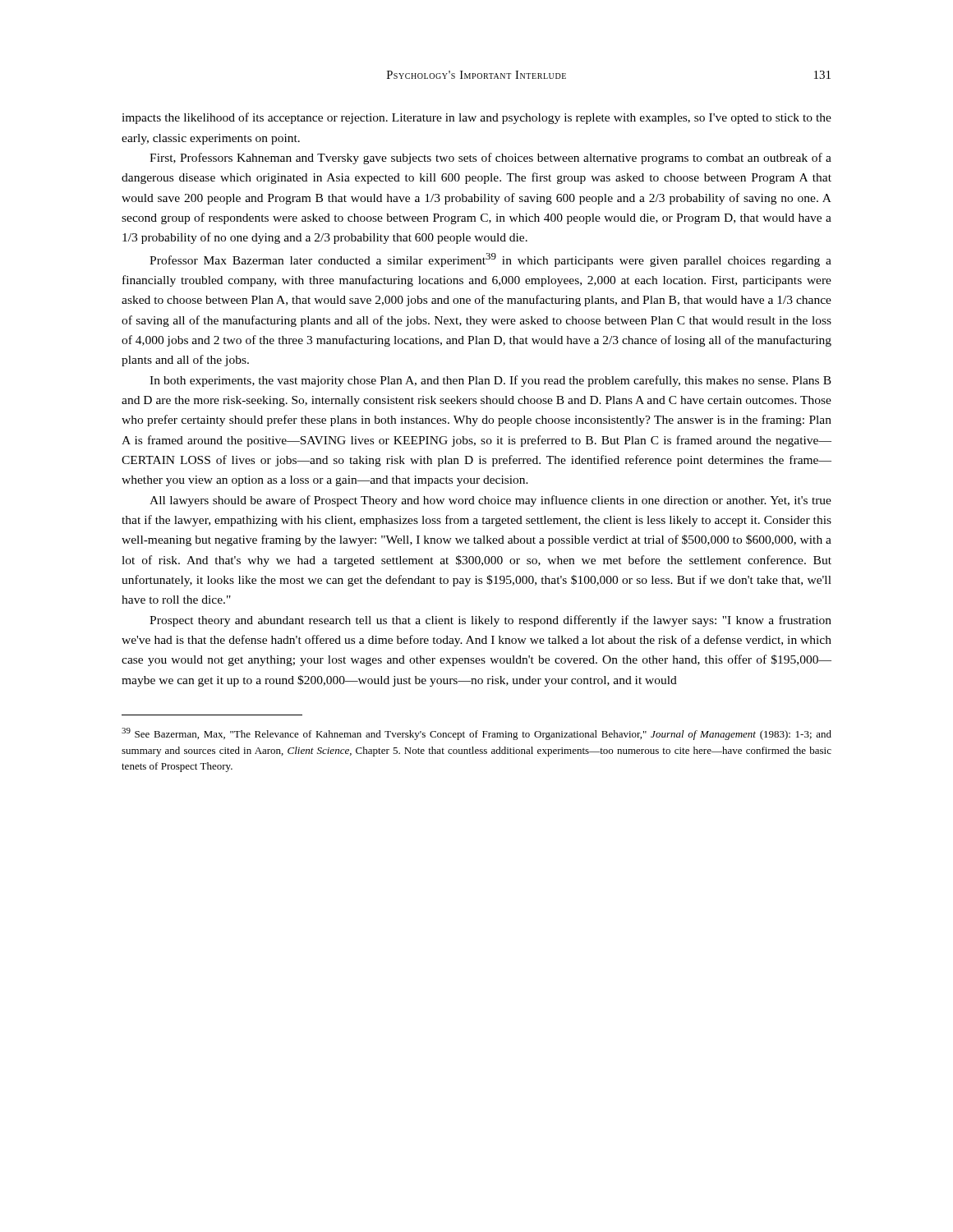Point to the block beginning "In both experiments, the vast majority chose"

coord(476,430)
